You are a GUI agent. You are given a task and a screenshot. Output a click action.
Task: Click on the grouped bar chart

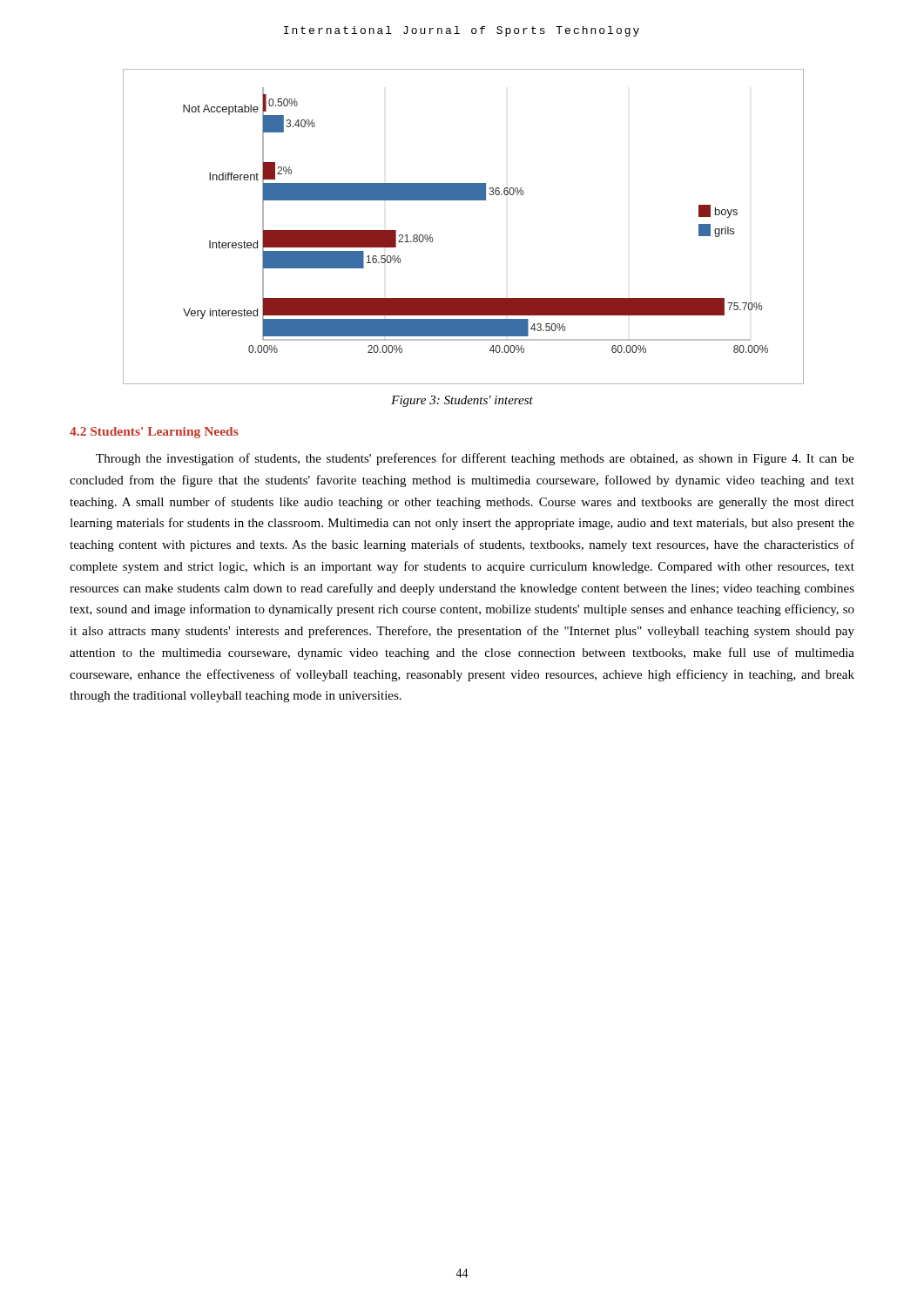coord(462,227)
